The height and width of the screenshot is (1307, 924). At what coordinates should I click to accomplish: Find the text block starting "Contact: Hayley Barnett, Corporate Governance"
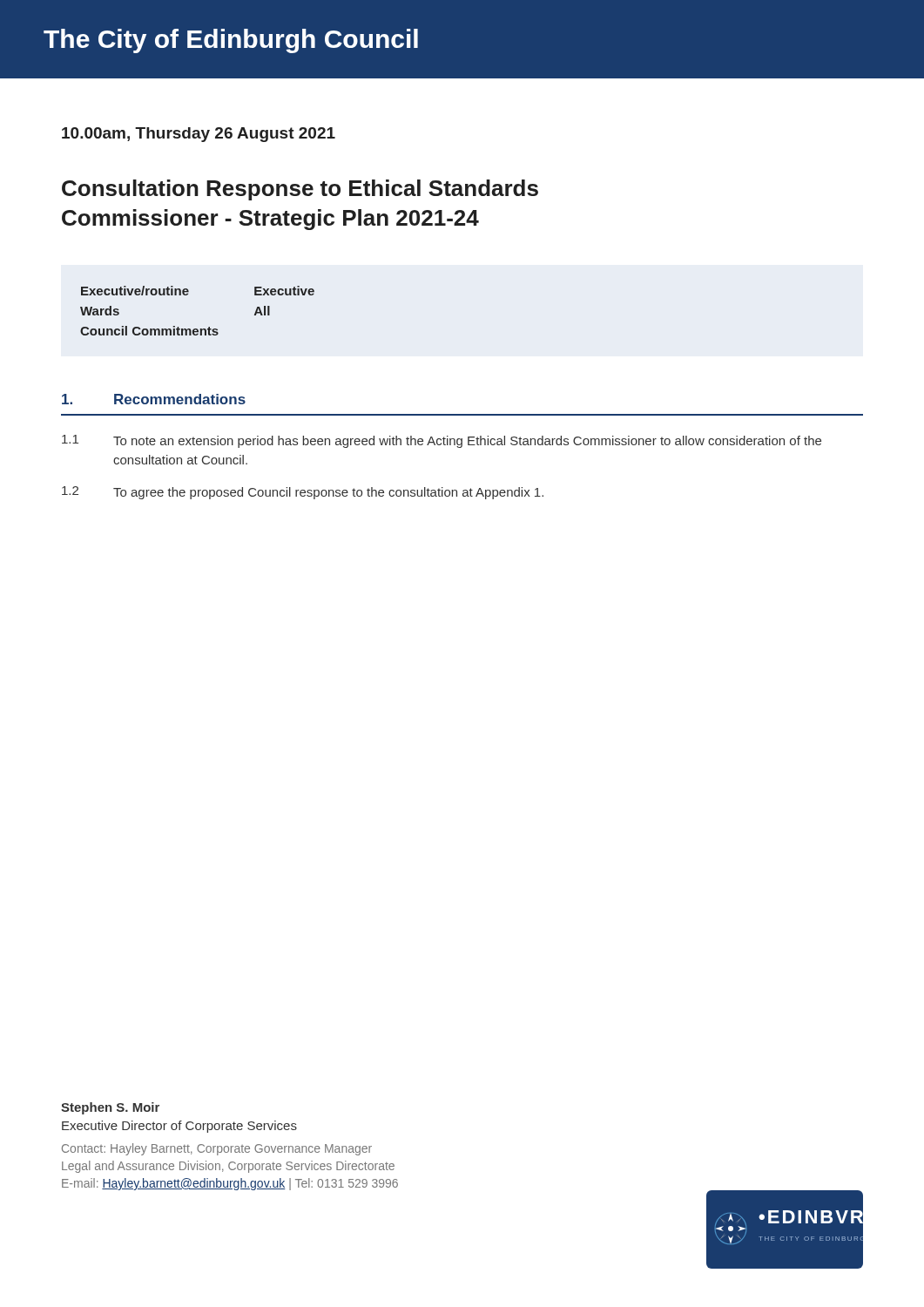pyautogui.click(x=216, y=1148)
